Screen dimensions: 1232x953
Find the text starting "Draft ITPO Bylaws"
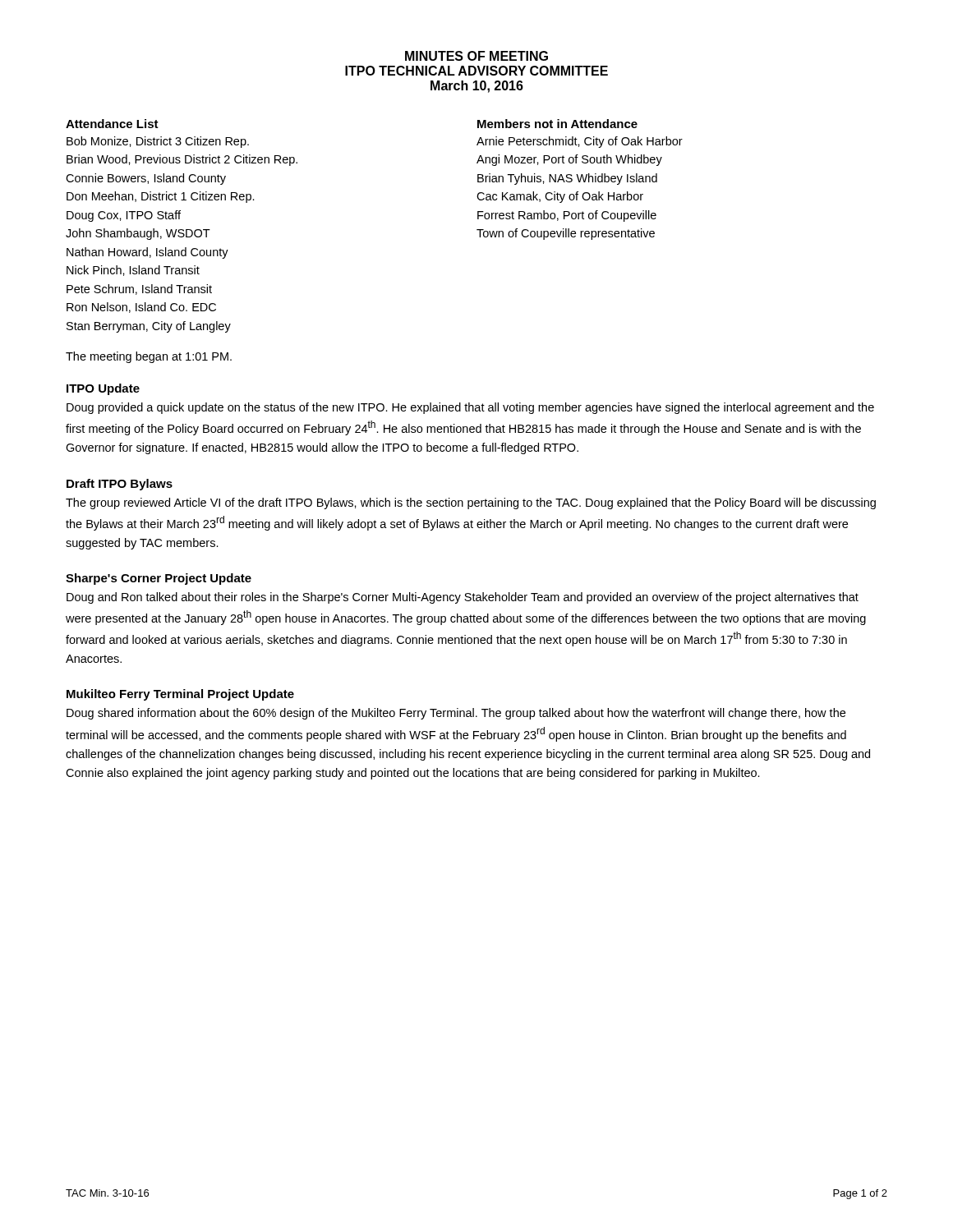(x=119, y=483)
